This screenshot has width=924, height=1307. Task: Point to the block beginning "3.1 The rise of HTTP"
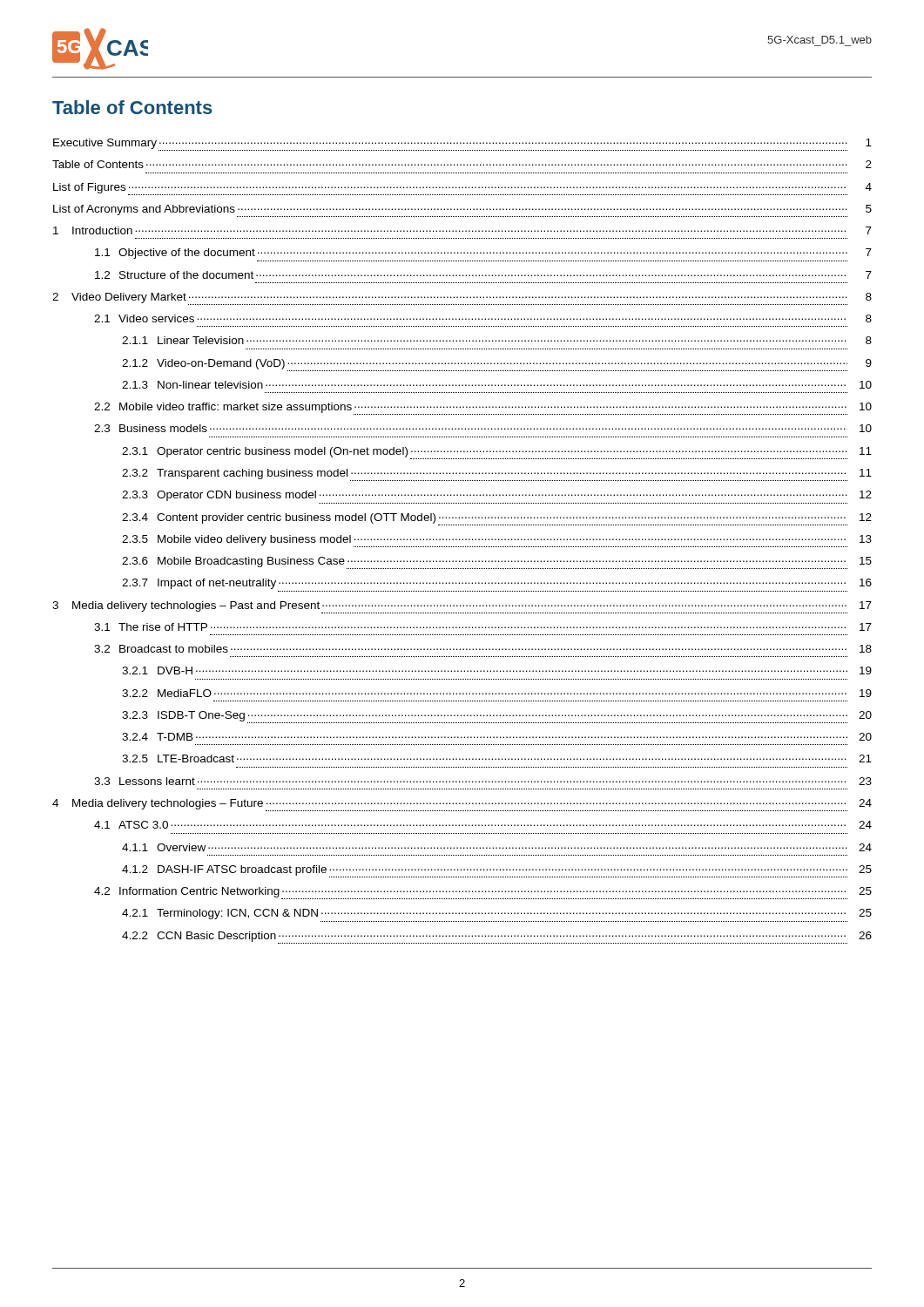point(483,627)
